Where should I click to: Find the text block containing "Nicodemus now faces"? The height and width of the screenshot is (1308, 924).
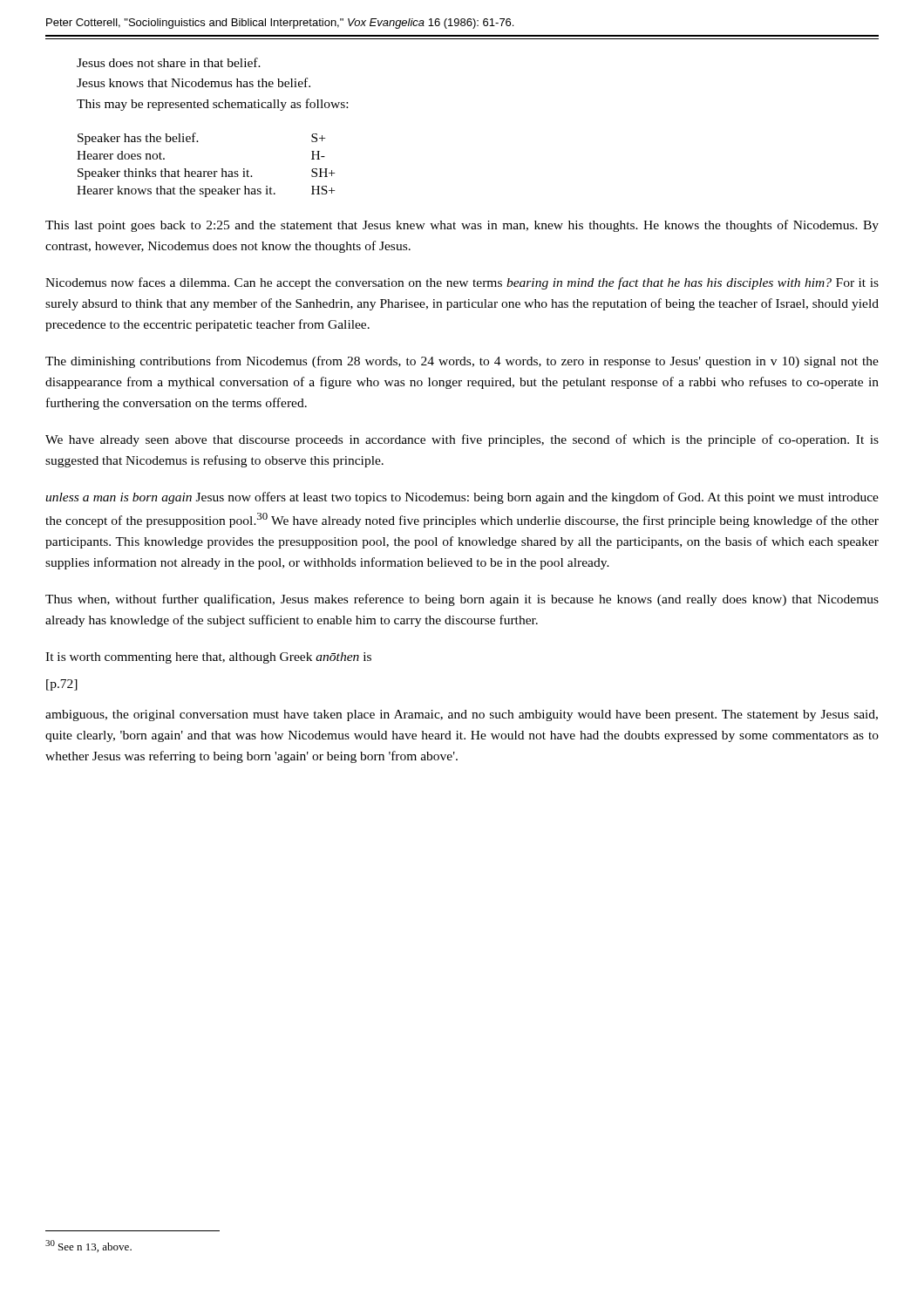pos(462,303)
